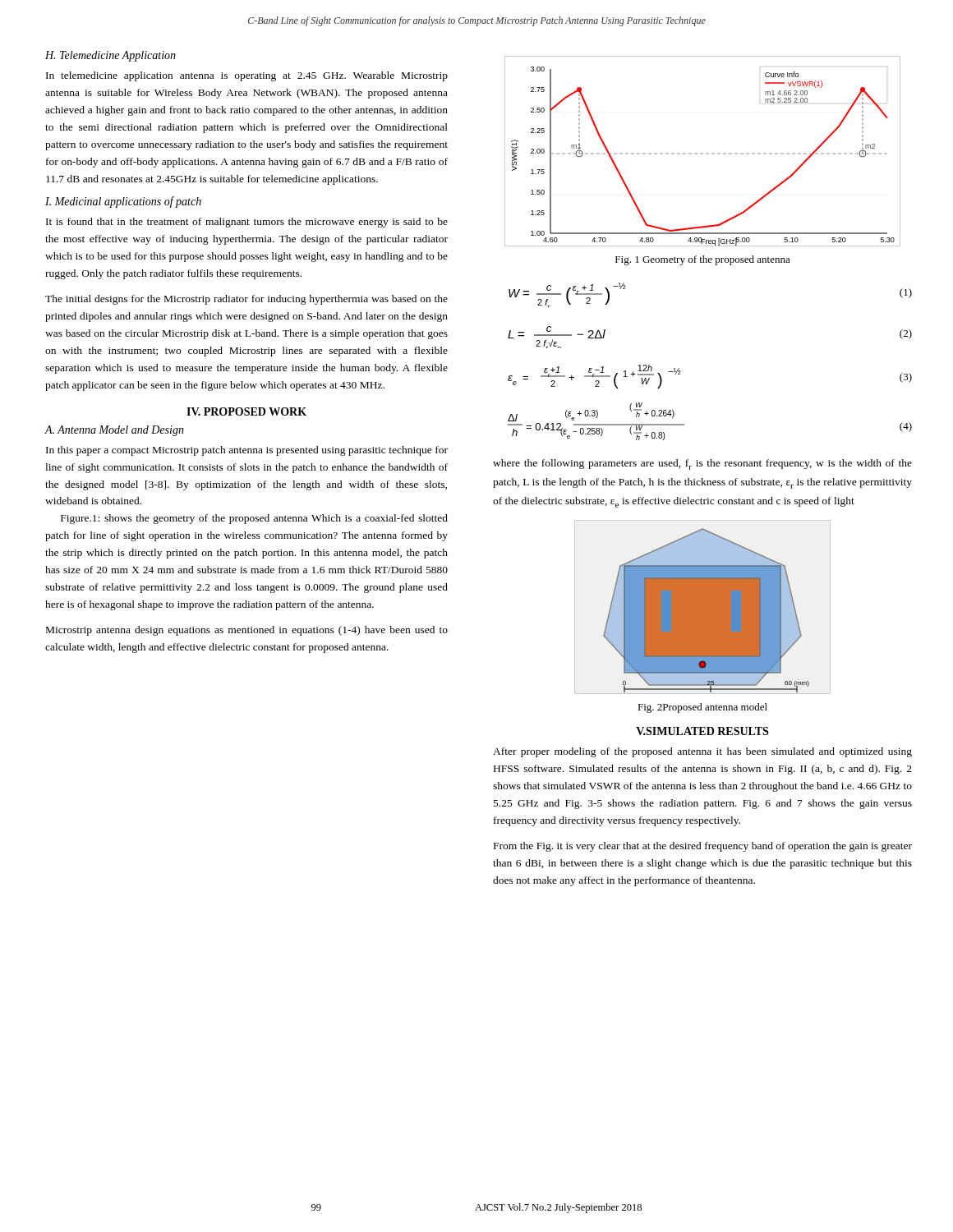Screen dimensions: 1232x953
Task: Locate the formula that opens with "W = c"
Action: [x=568, y=294]
